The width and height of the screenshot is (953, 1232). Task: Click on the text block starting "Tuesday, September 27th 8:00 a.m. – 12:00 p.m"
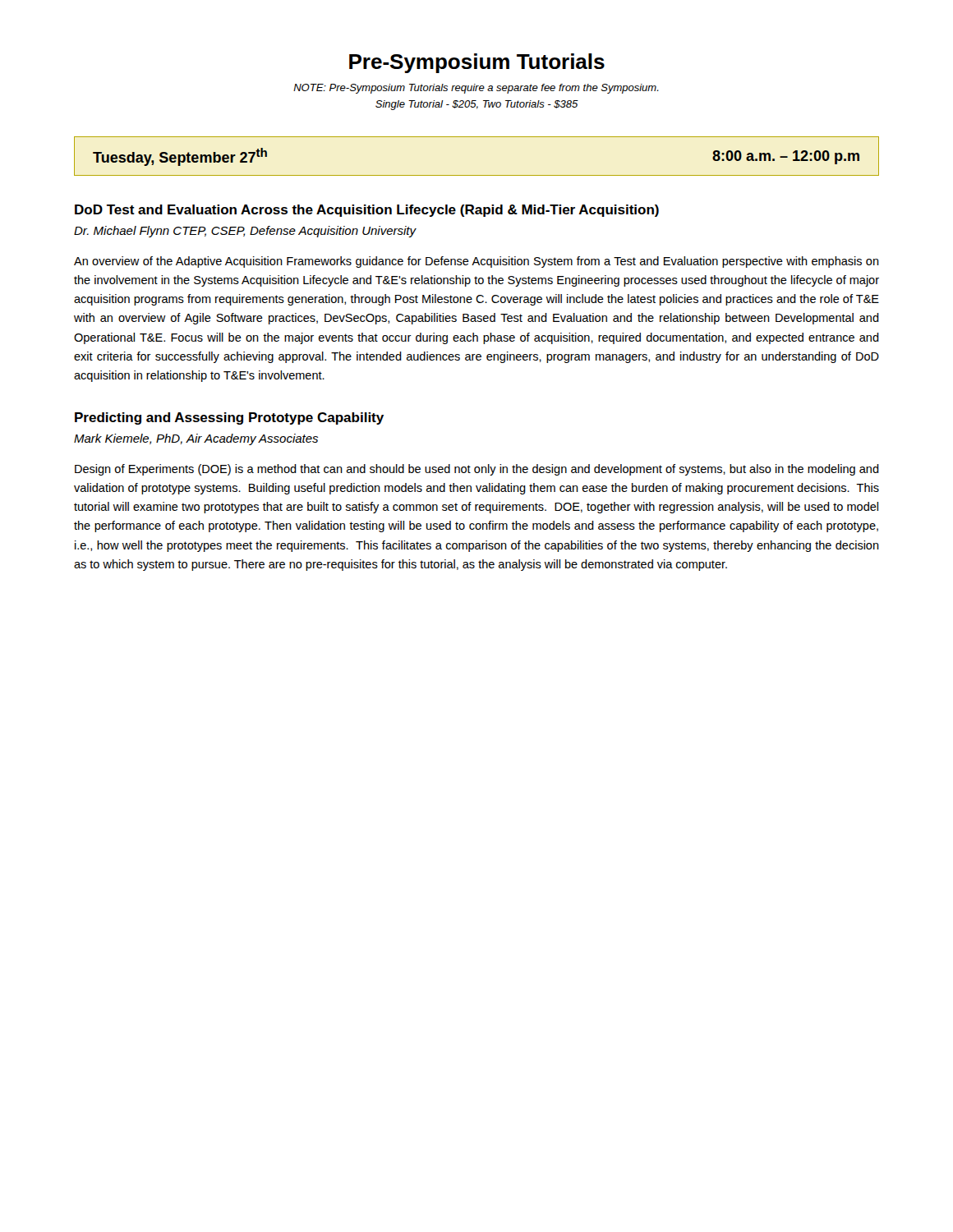(x=184, y=156)
